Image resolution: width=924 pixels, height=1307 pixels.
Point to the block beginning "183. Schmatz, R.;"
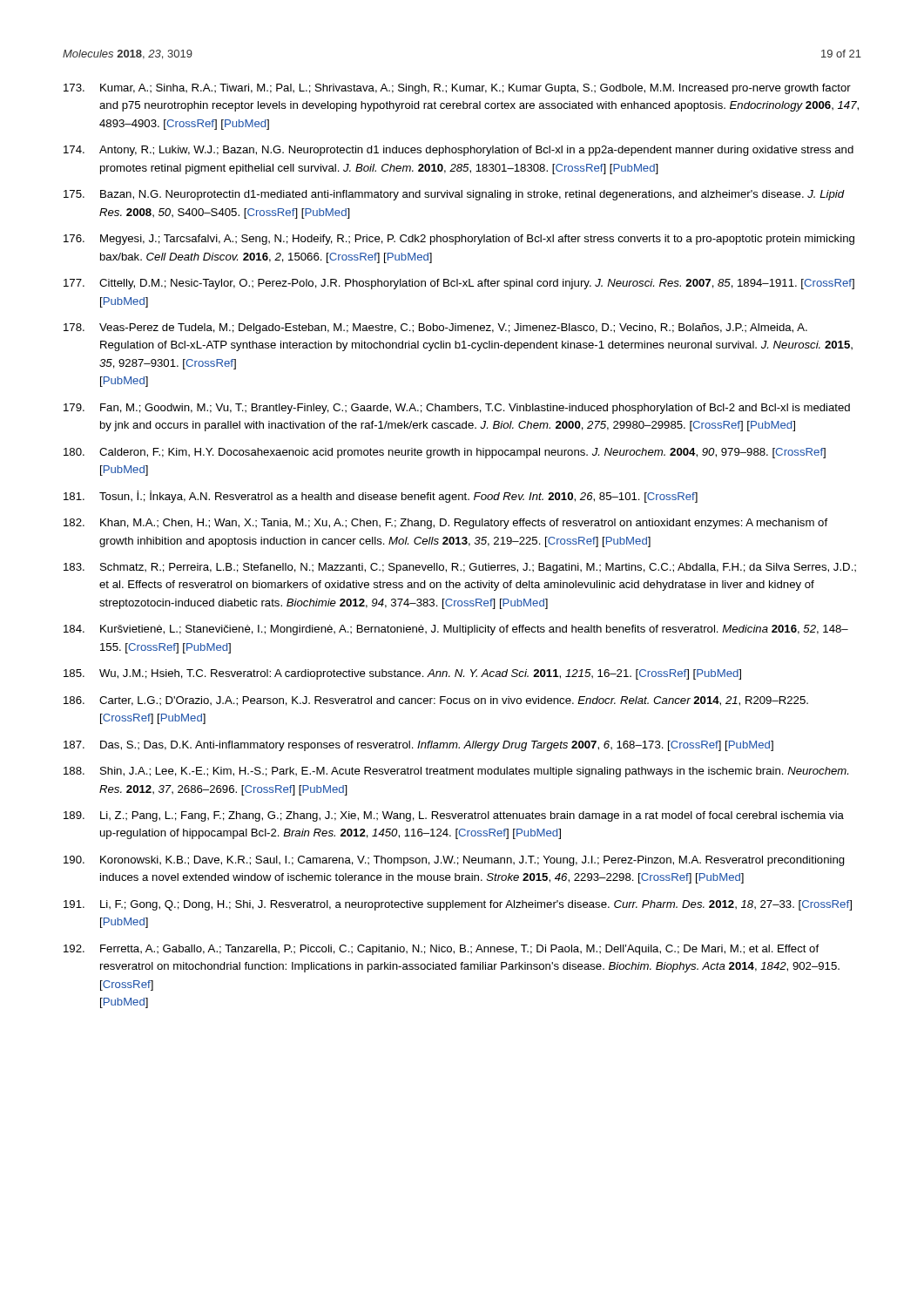(x=462, y=585)
